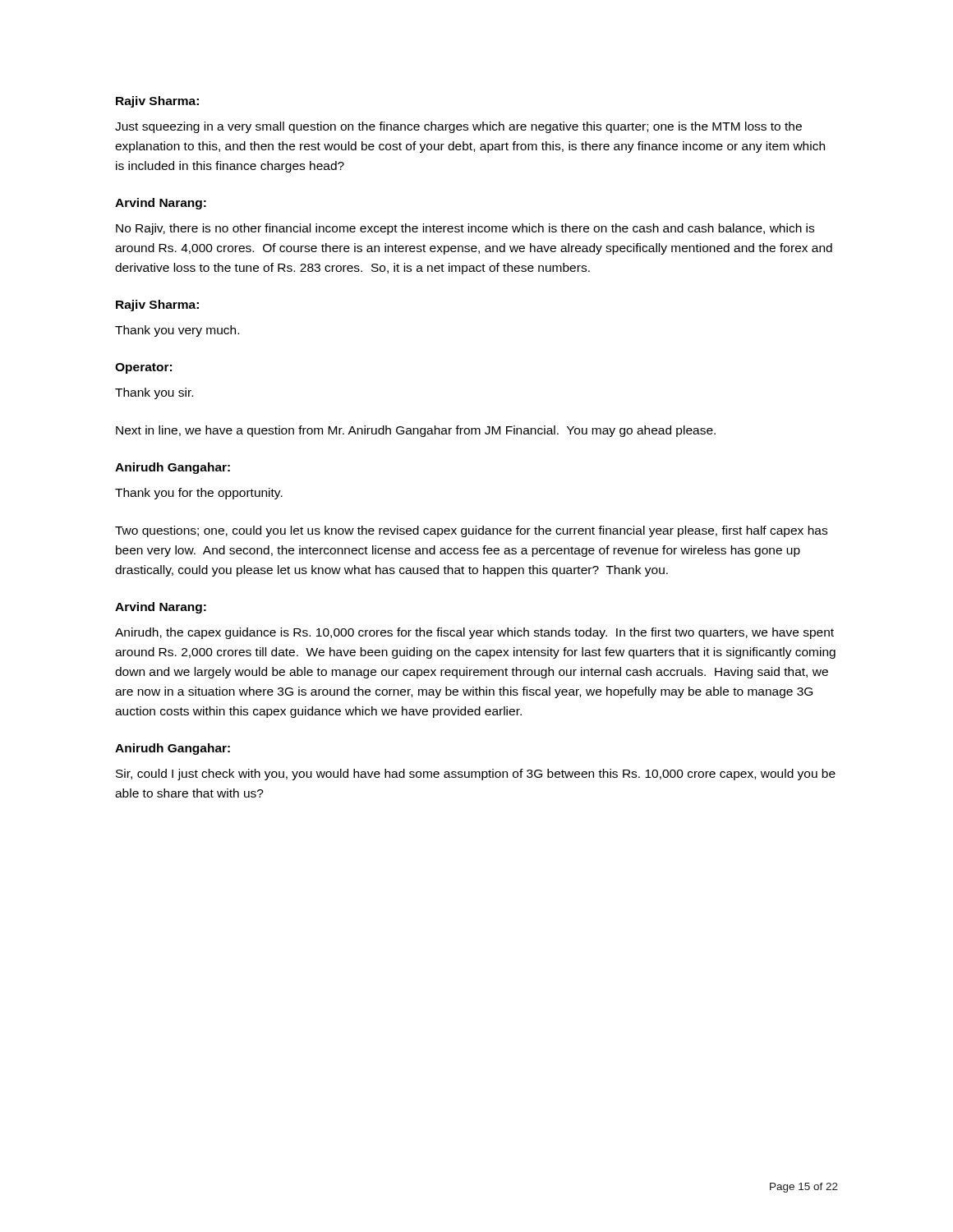Locate the passage starting "No Rajiv, there"
Viewport: 953px width, 1232px height.
point(474,248)
